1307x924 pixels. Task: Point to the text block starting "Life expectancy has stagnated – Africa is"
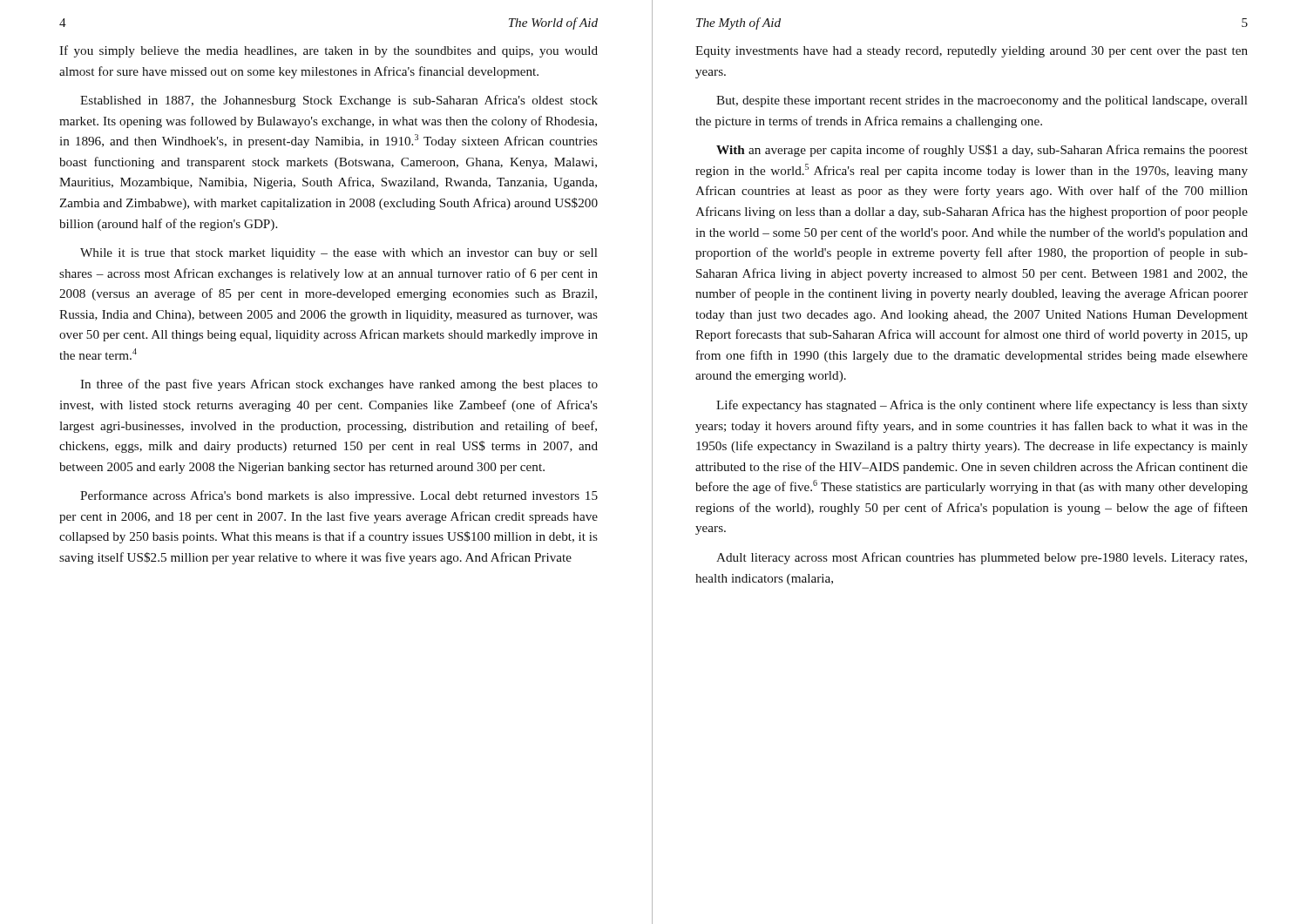tap(972, 466)
